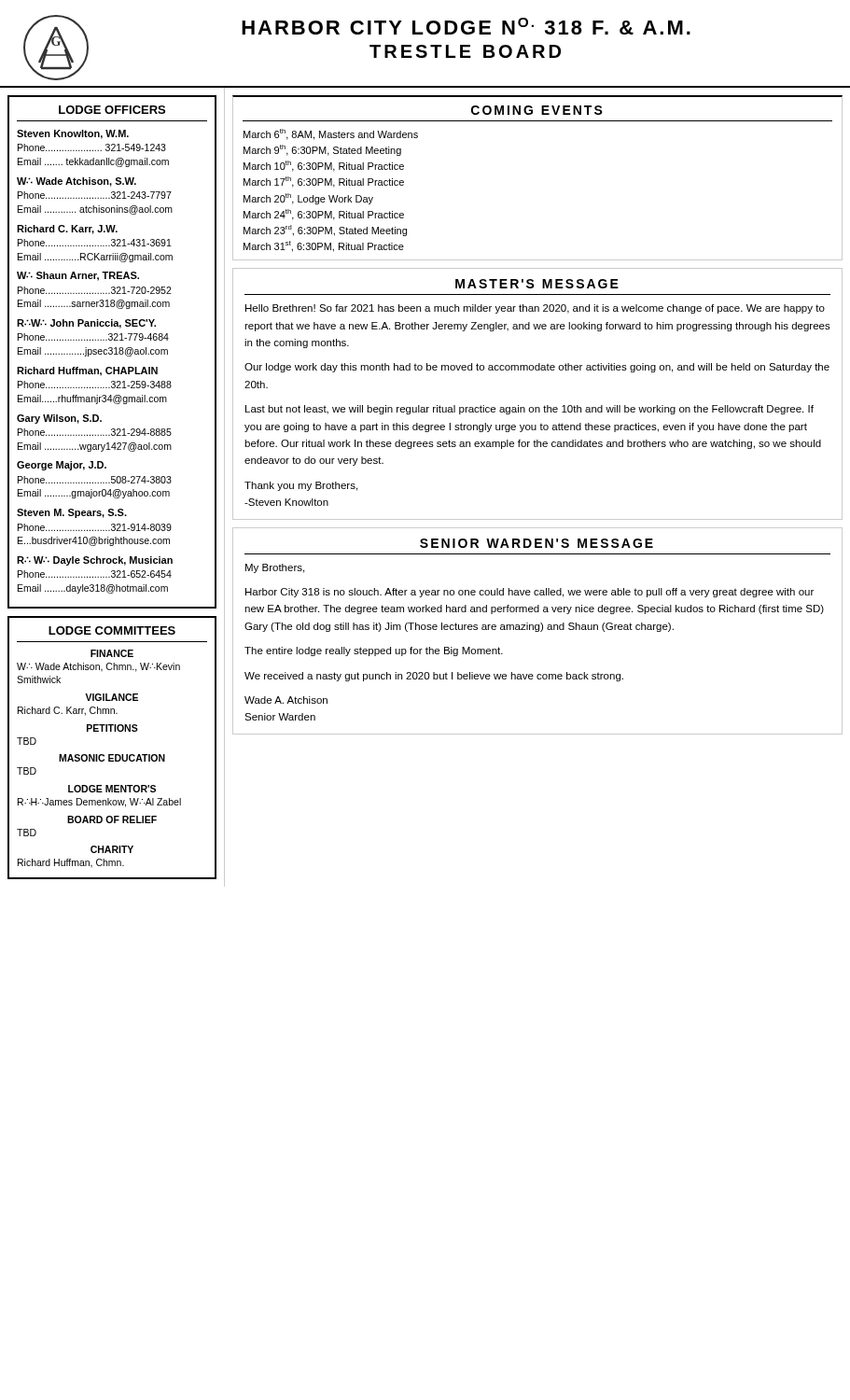Locate the text block that says "Our lodge work day"

pyautogui.click(x=537, y=376)
